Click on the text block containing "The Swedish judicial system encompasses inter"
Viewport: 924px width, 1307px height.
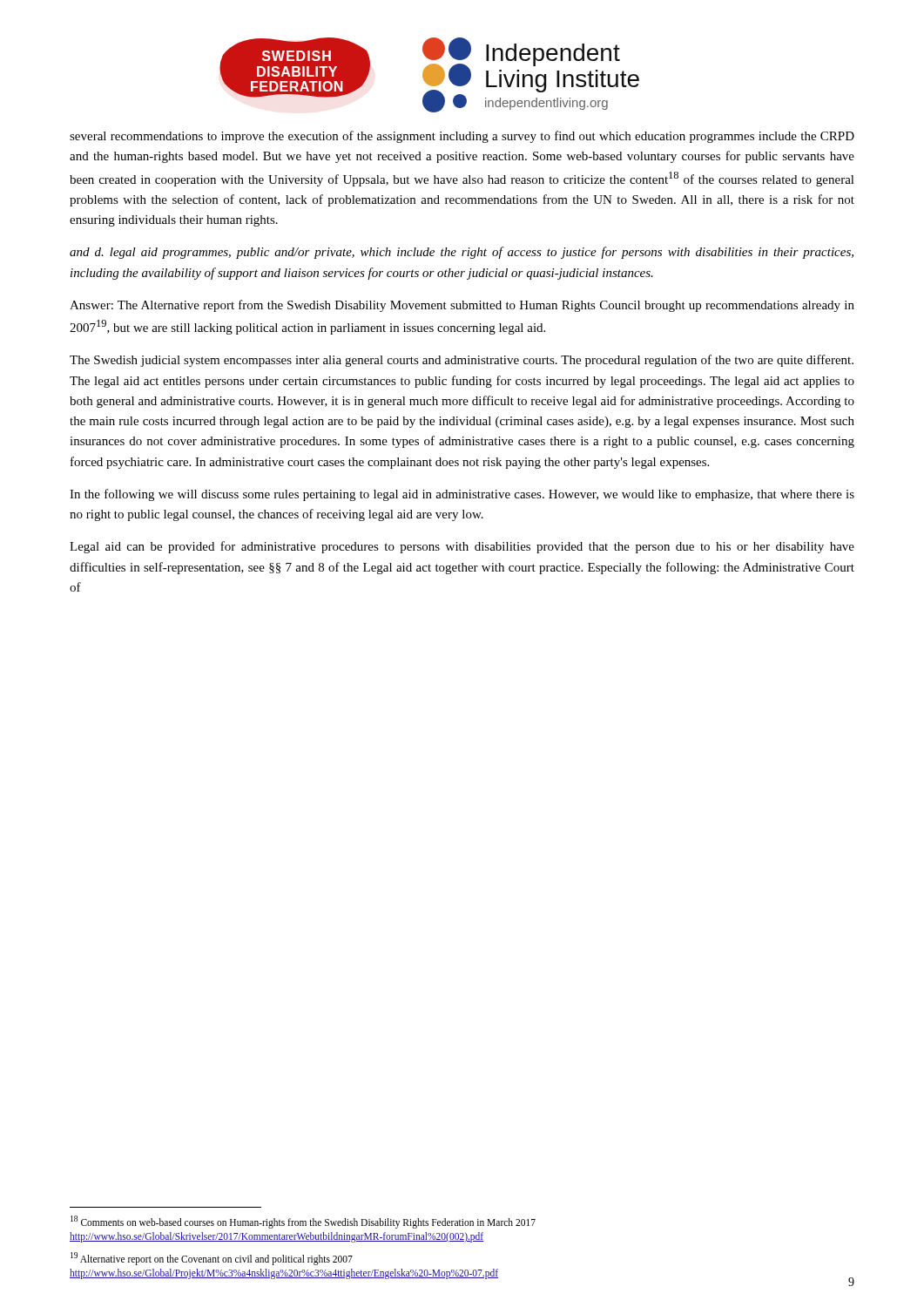(x=462, y=411)
